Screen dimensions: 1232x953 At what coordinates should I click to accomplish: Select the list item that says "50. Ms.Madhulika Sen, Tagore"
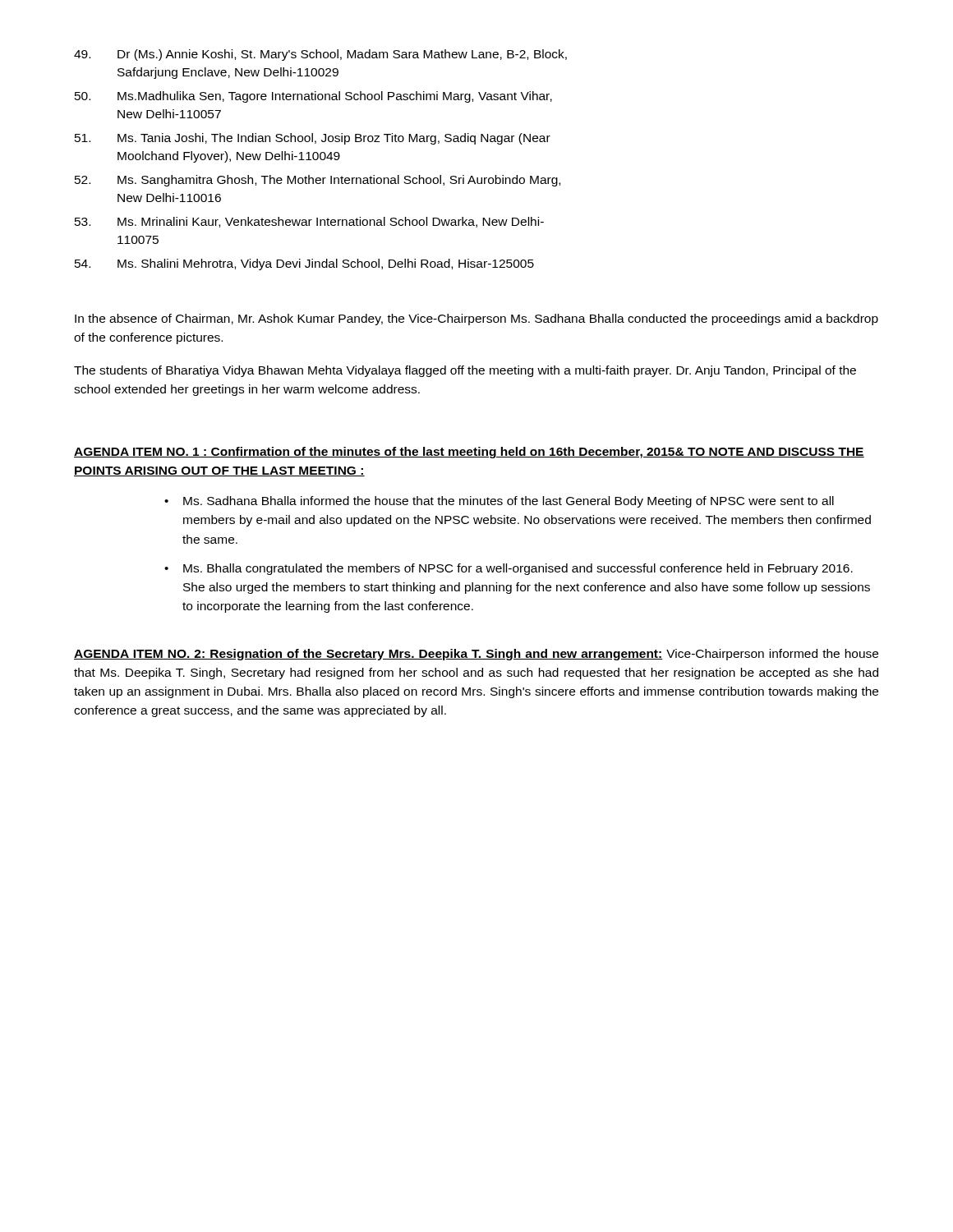tap(476, 105)
